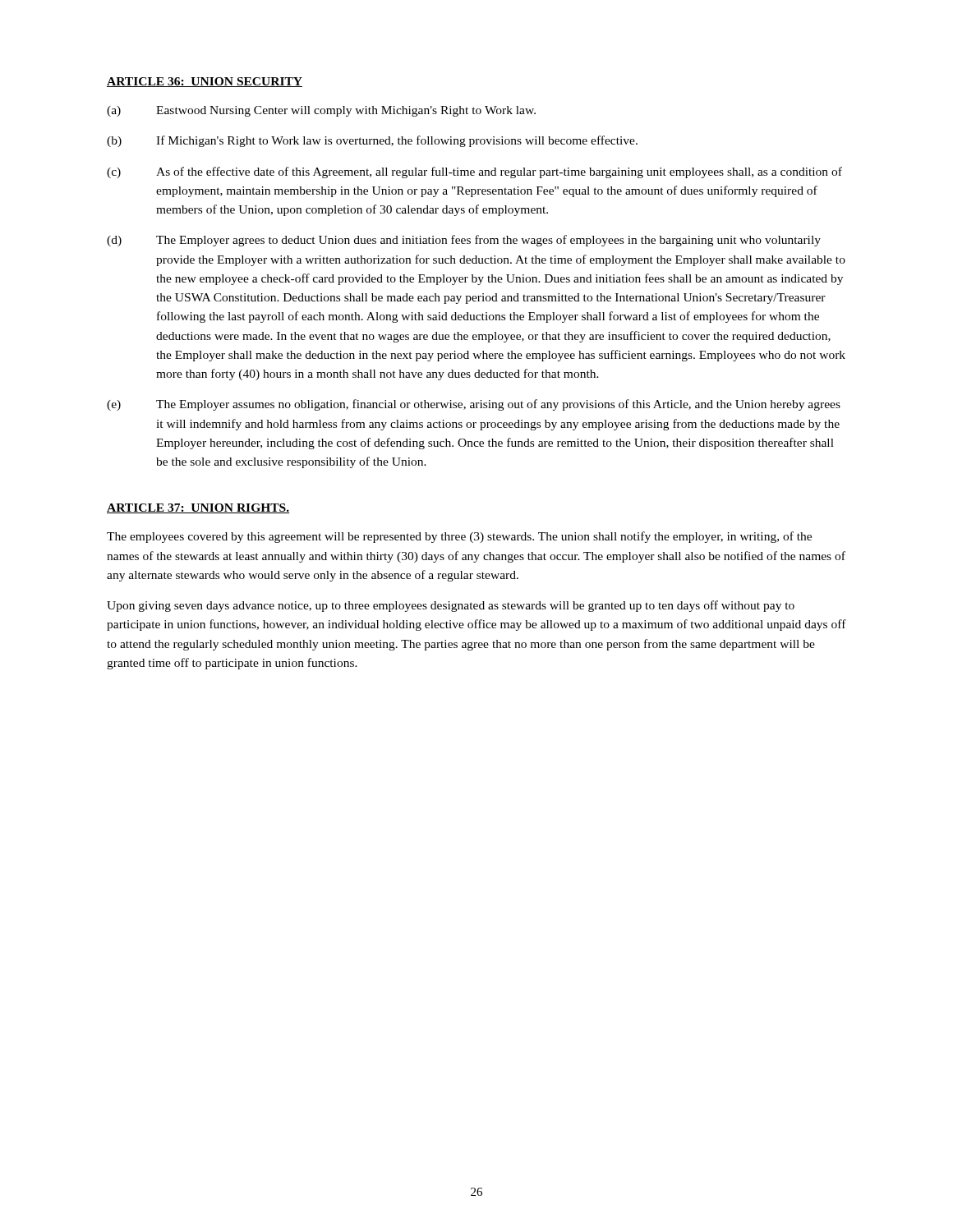953x1232 pixels.
Task: Locate the text block starting "(d) The Employer agrees to deduct"
Action: tap(476, 307)
